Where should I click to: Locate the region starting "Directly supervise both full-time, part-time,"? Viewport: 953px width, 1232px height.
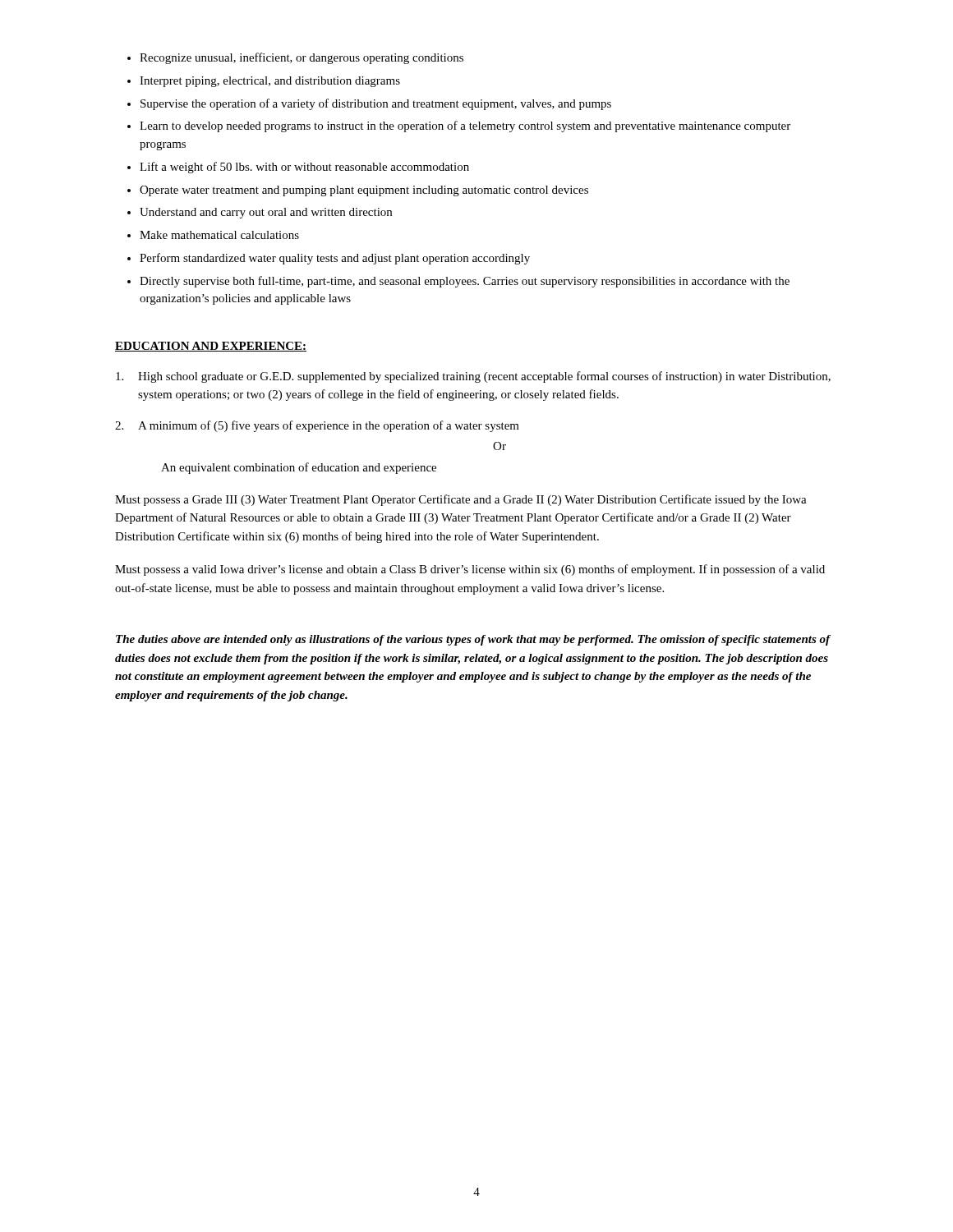pyautogui.click(x=489, y=290)
